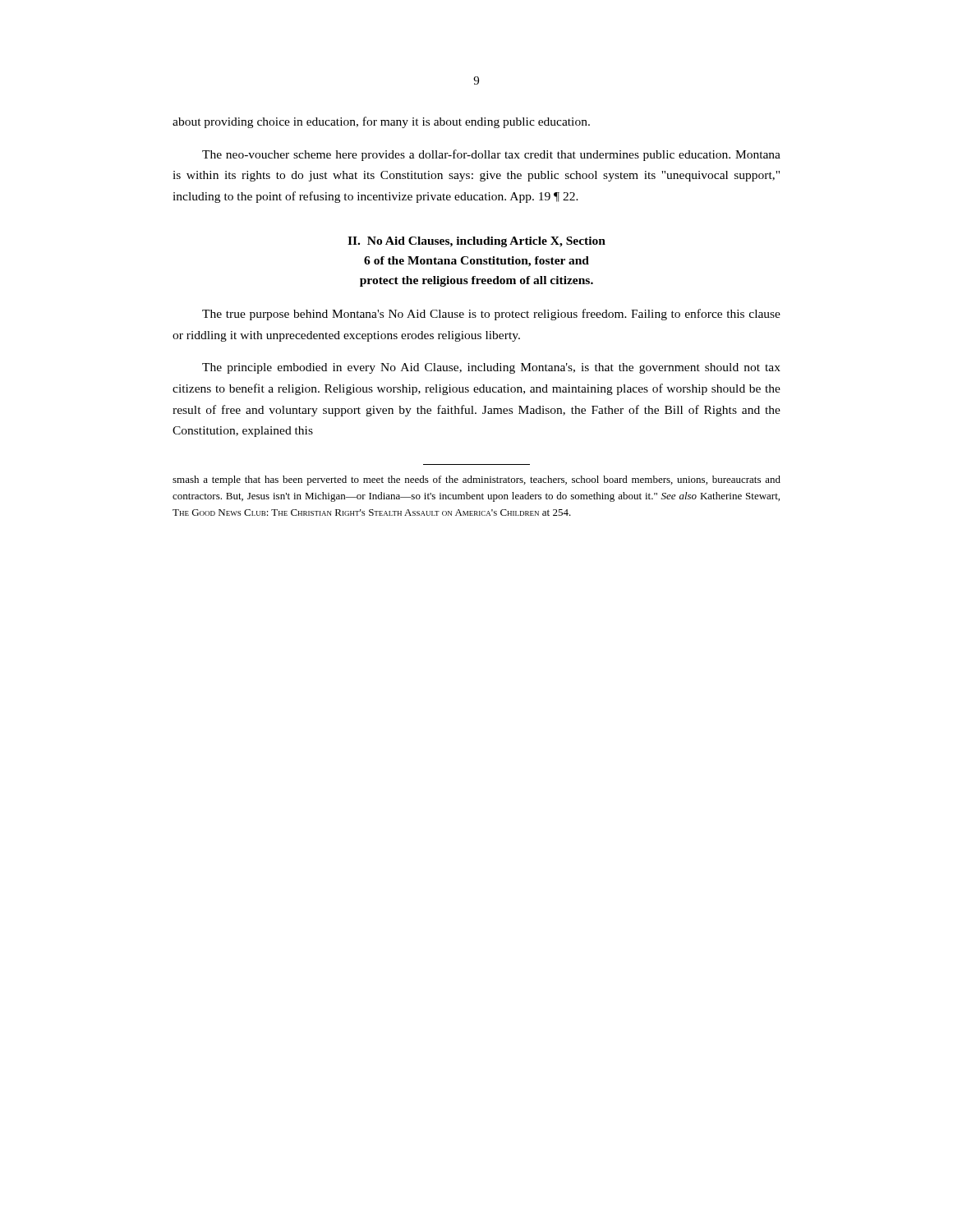
Task: Select the block starting "smash a temple that has been perverted to"
Action: [x=476, y=496]
